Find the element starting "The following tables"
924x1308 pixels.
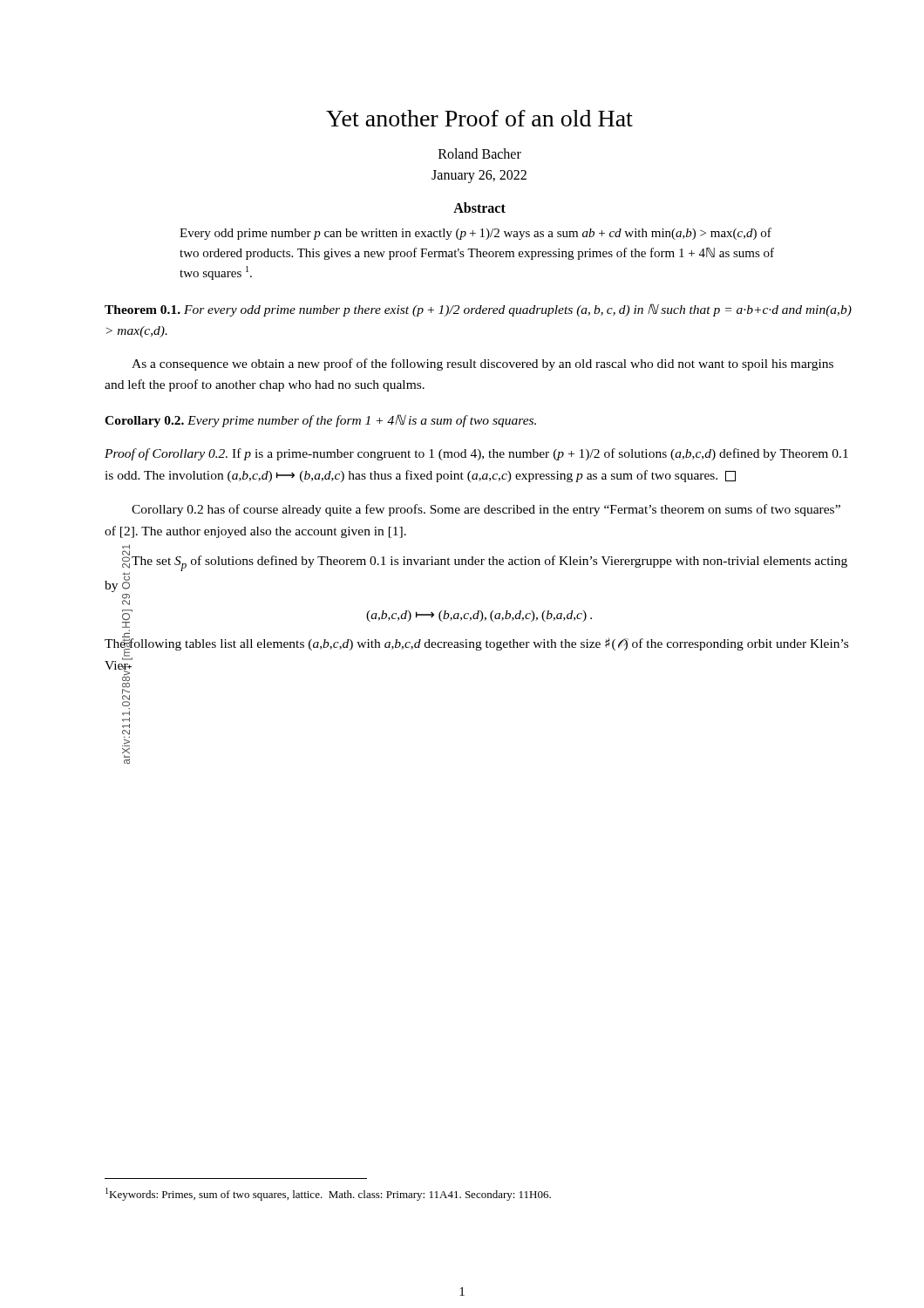coord(477,654)
